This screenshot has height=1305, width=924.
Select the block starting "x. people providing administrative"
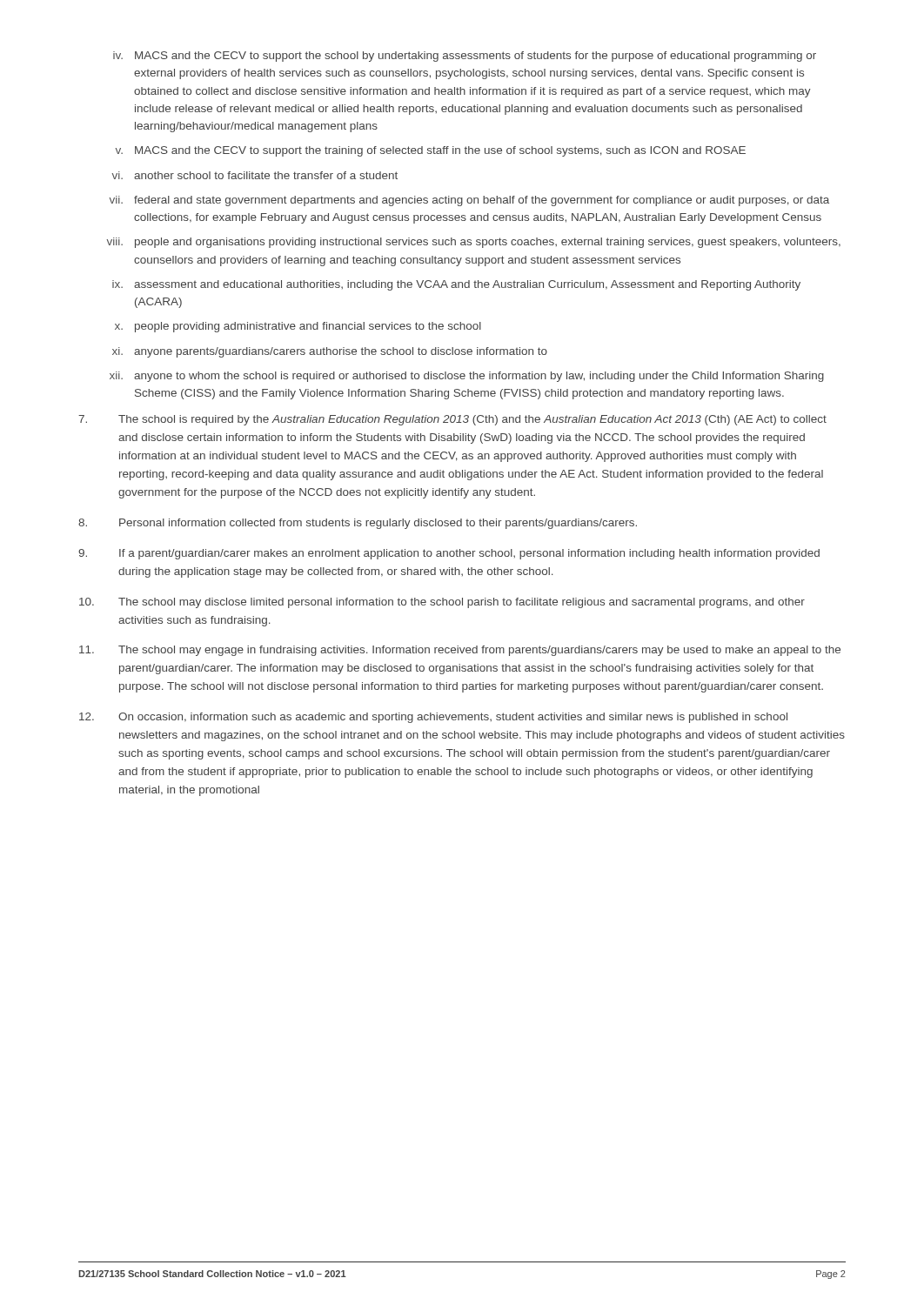(x=462, y=327)
